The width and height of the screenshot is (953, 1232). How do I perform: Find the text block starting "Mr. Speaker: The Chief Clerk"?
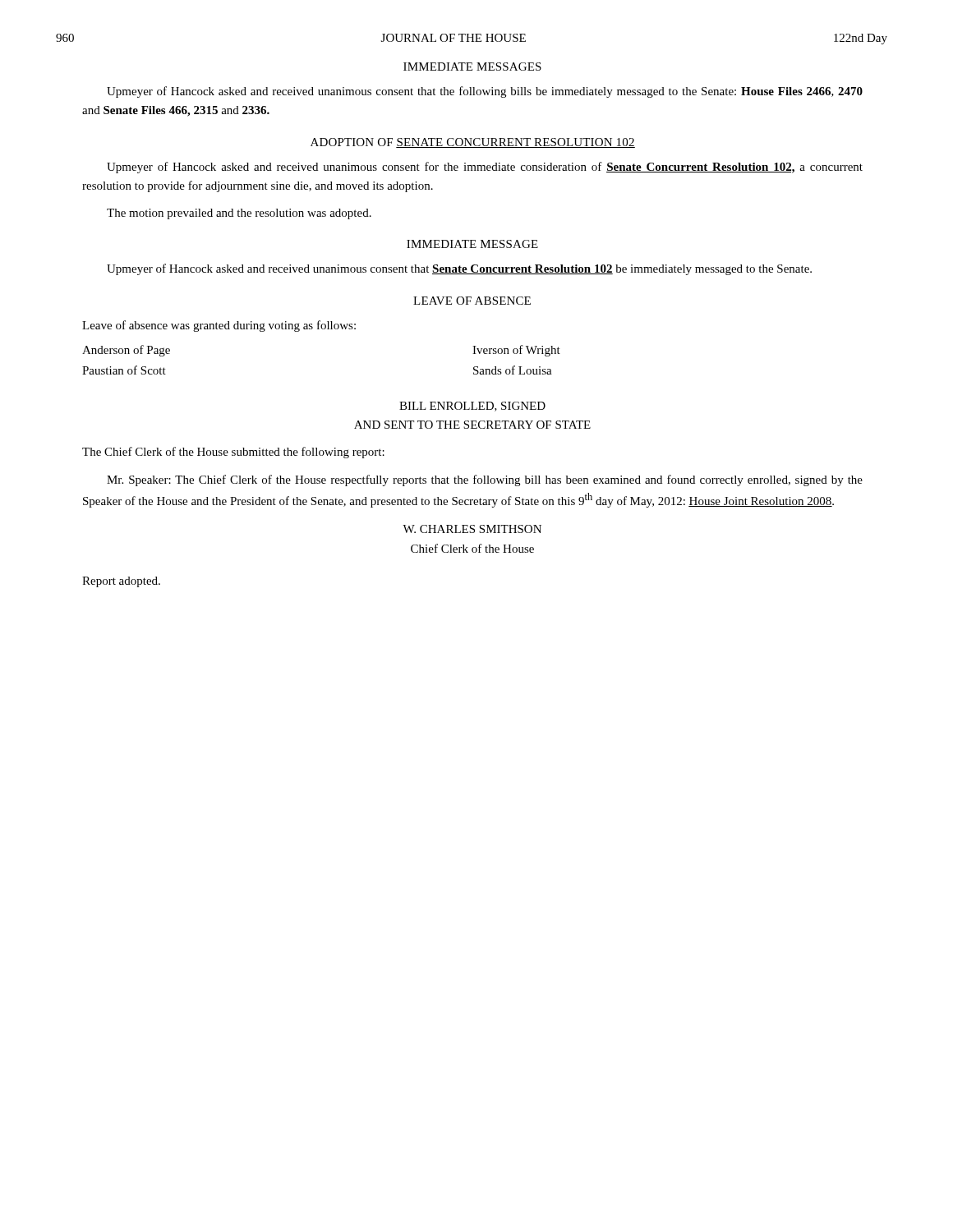coord(472,490)
